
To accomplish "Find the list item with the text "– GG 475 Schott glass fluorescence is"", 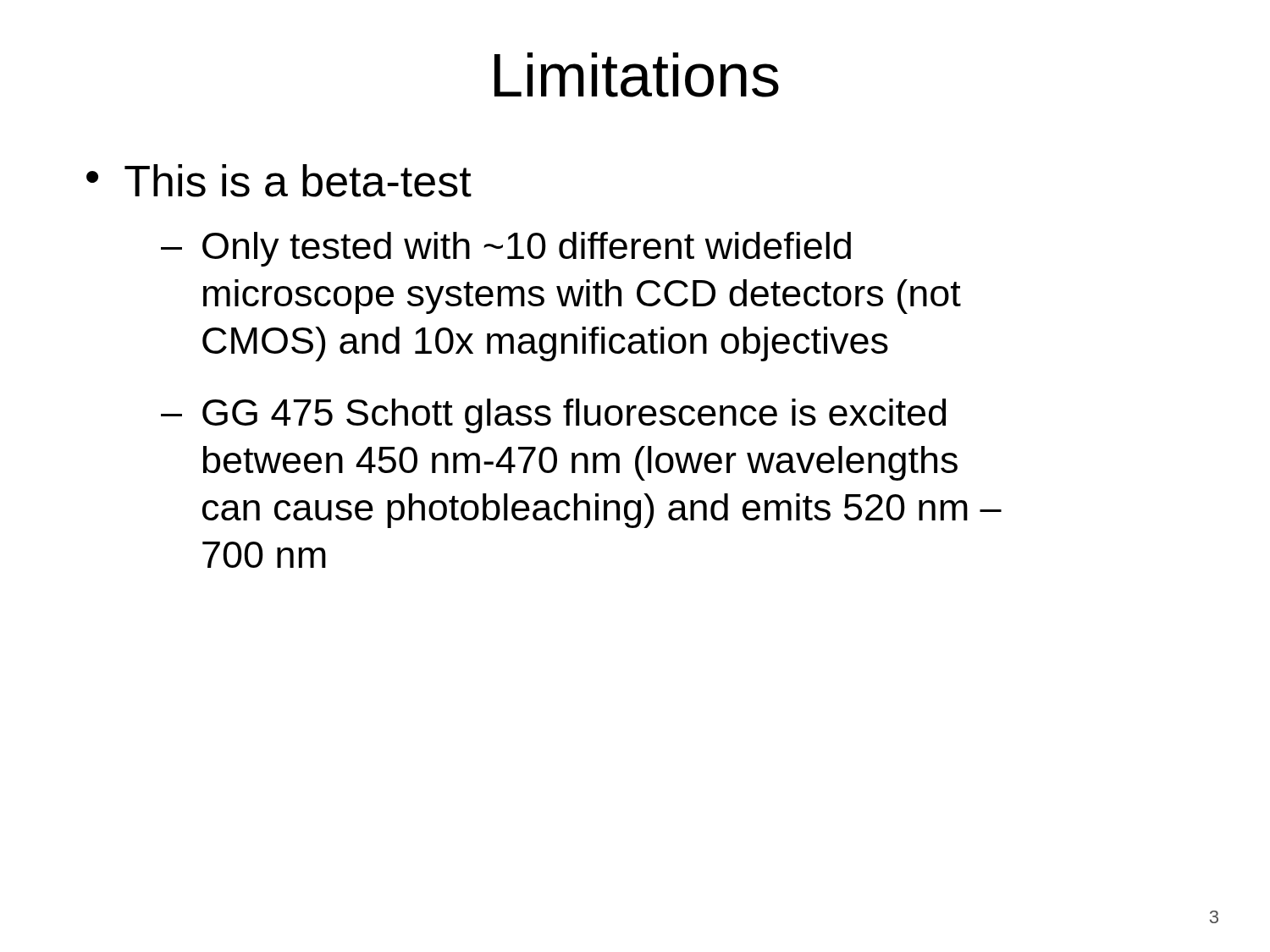I will 581,484.
